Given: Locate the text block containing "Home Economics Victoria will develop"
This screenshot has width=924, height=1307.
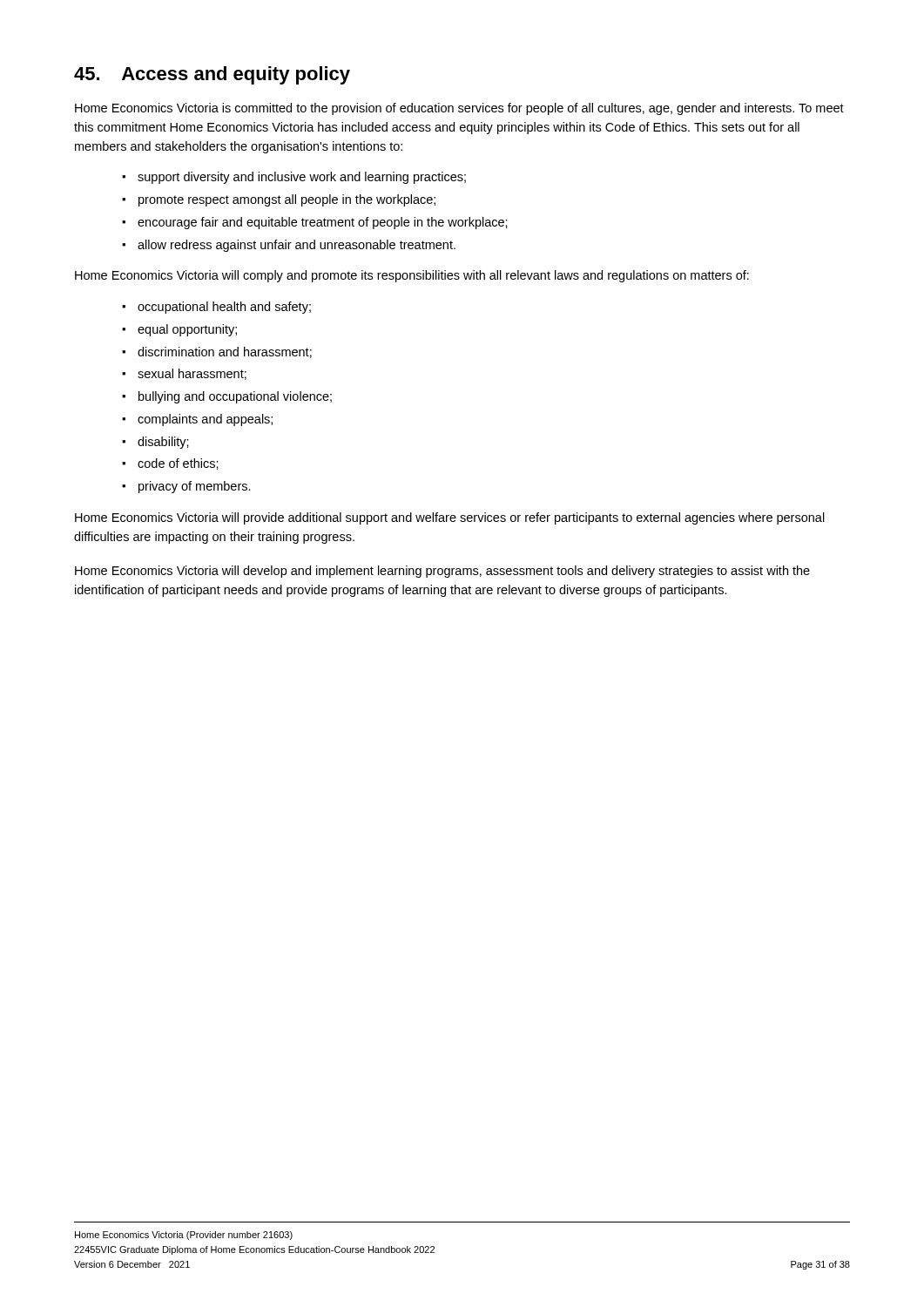Looking at the screenshot, I should pyautogui.click(x=442, y=580).
